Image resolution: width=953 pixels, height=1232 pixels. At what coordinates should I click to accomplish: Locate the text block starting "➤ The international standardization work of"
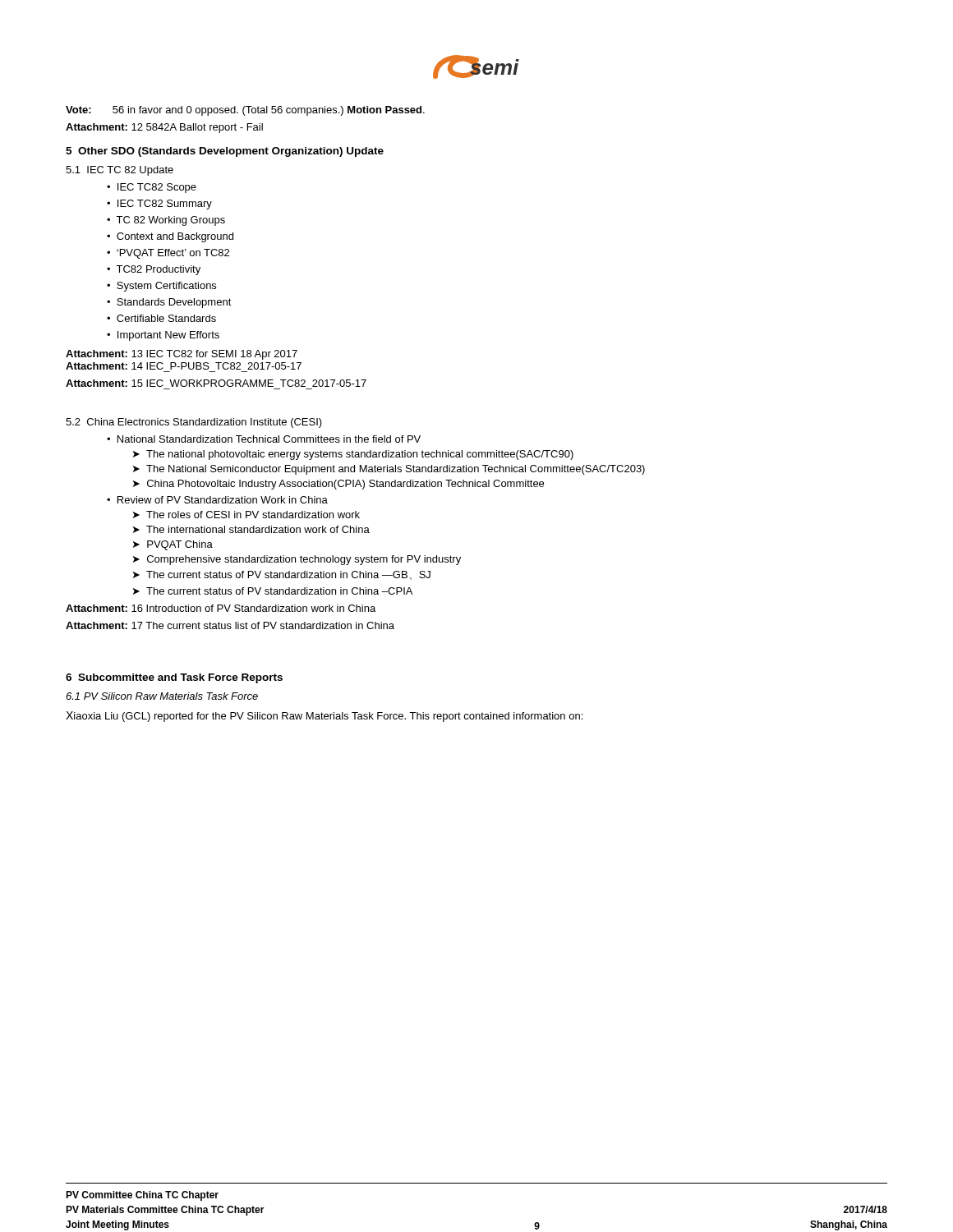click(x=250, y=529)
